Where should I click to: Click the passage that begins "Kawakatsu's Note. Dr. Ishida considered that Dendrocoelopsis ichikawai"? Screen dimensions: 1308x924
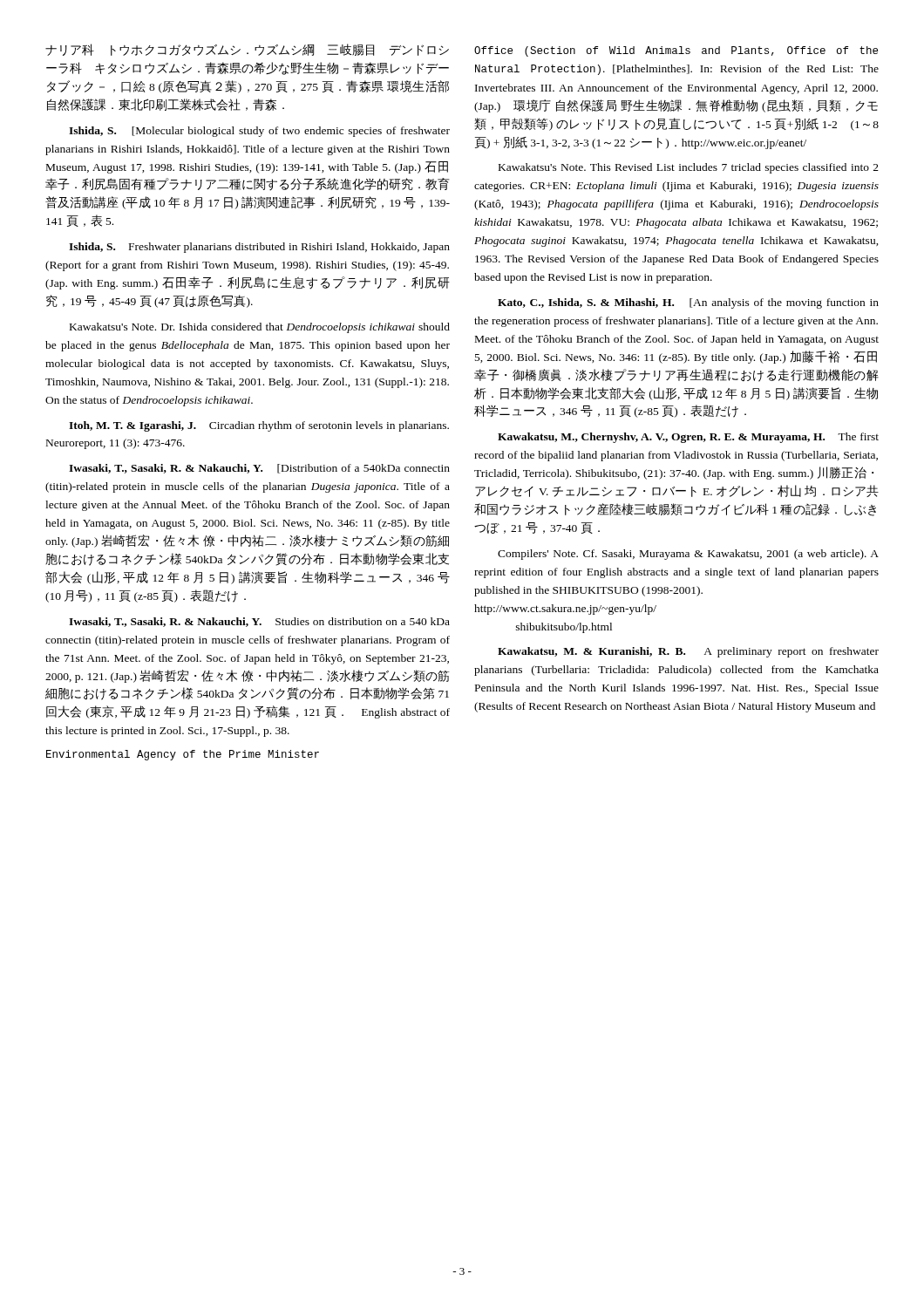(248, 364)
